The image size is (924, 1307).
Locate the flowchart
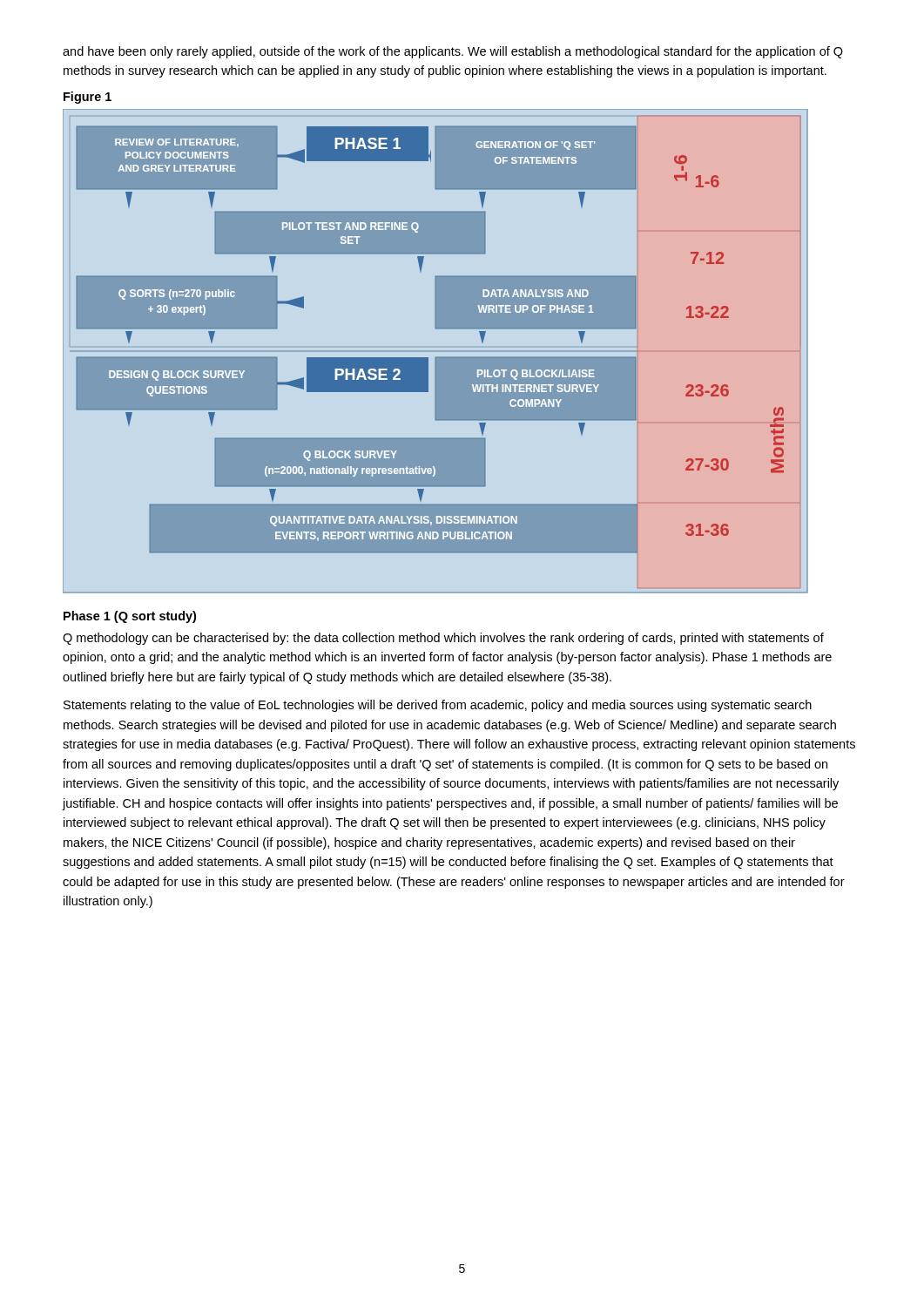462,353
